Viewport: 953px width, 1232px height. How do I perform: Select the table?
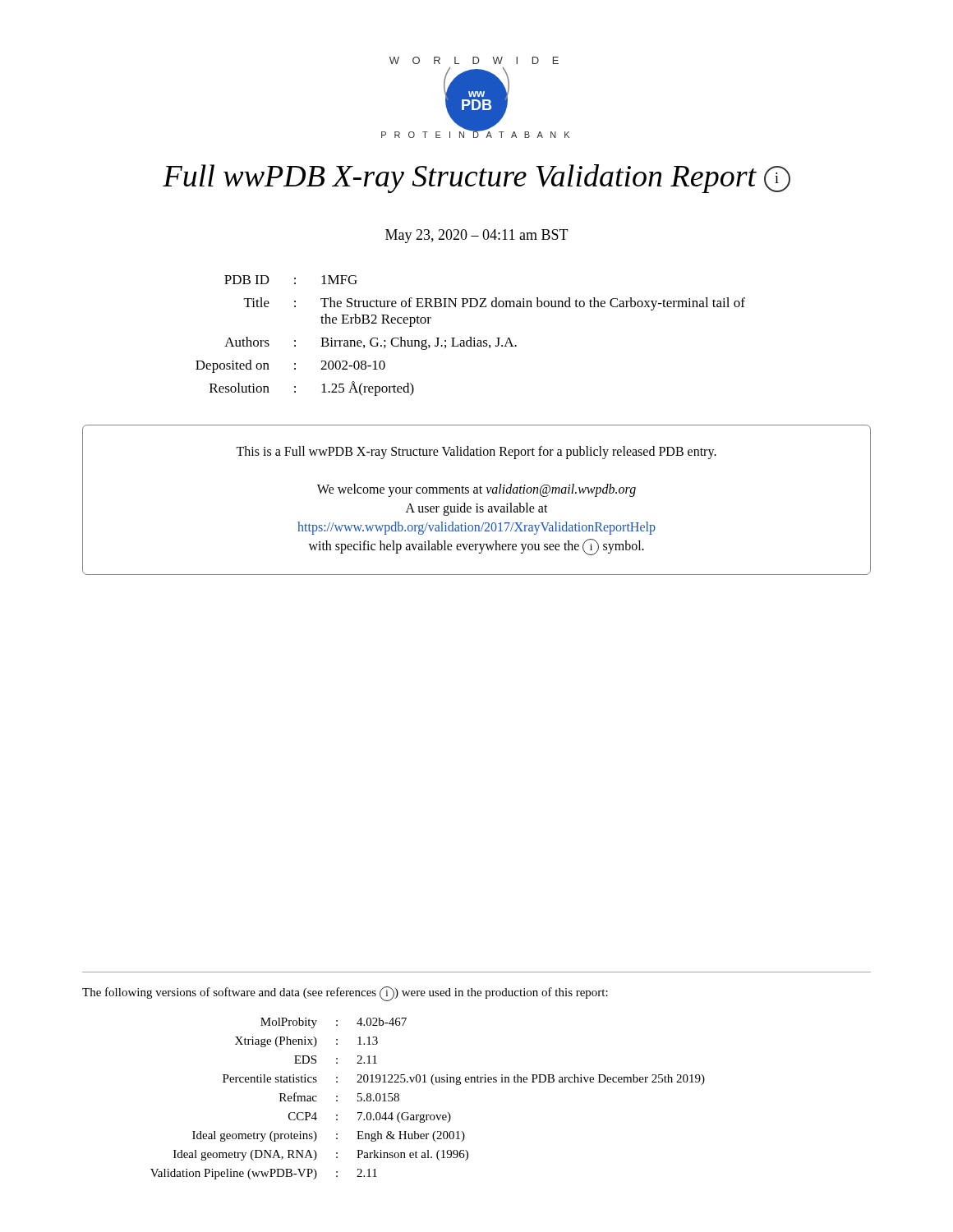pos(476,334)
